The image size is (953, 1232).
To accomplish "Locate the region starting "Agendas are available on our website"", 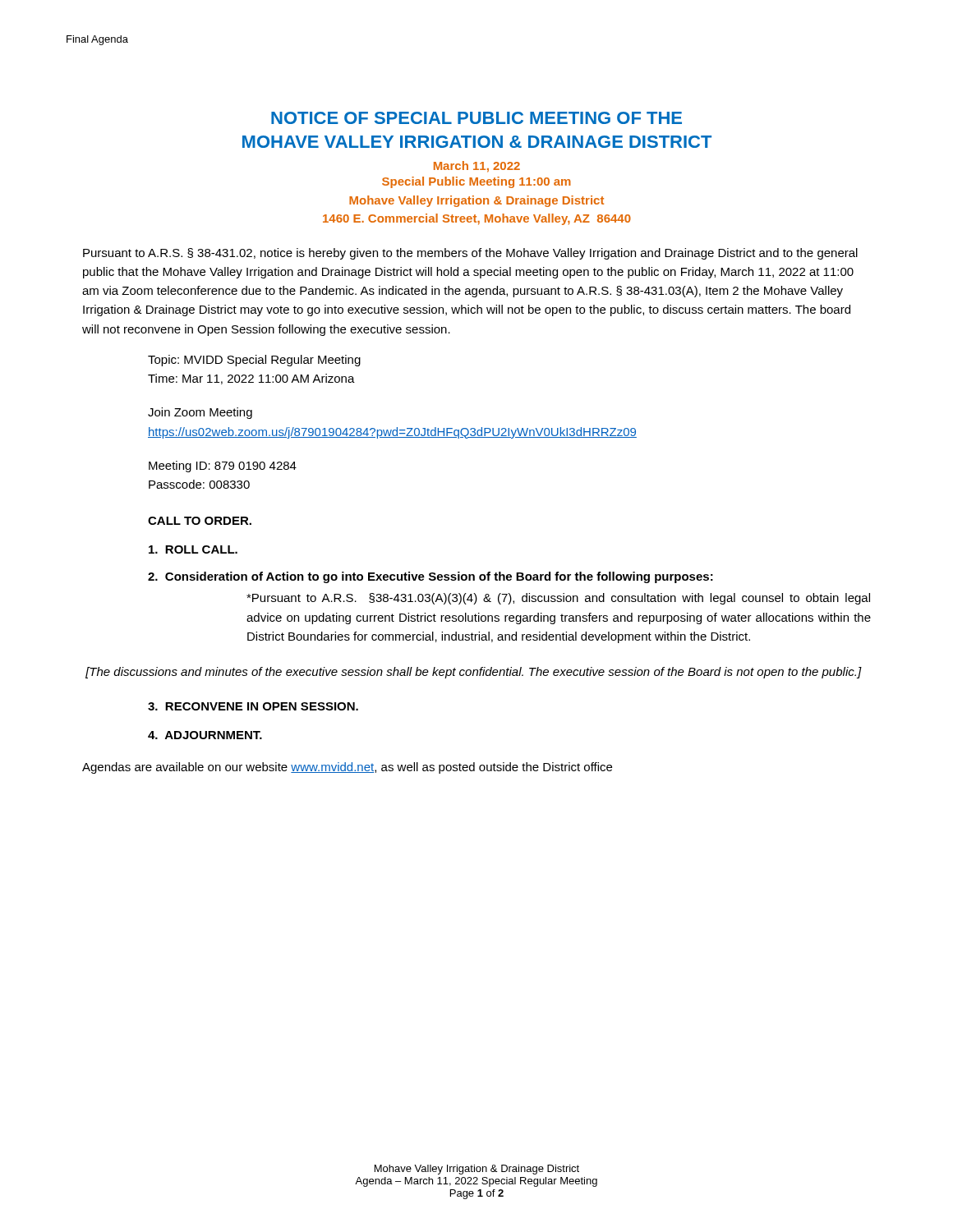I will pos(347,767).
